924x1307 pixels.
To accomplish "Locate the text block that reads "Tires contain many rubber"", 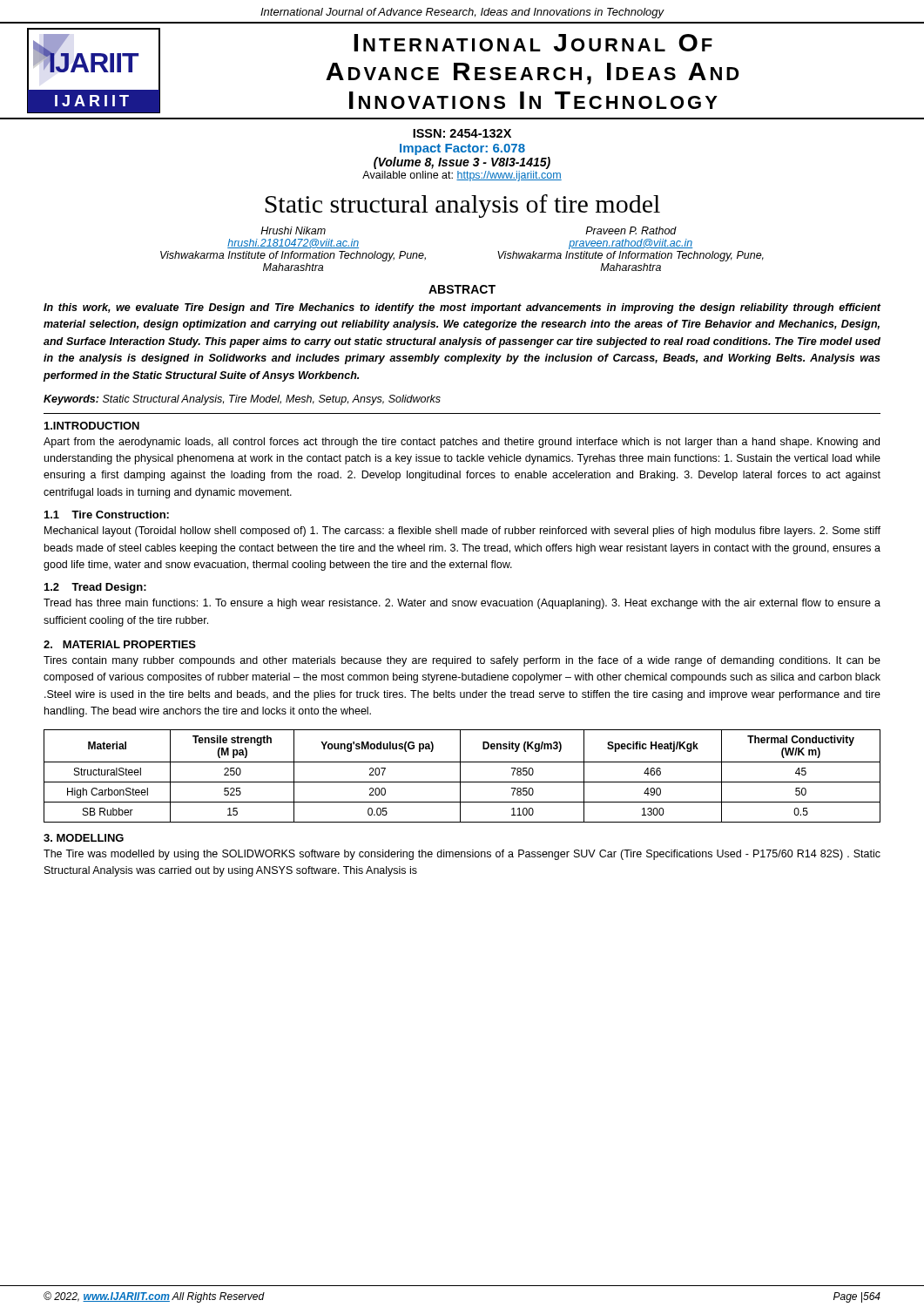I will click(462, 686).
